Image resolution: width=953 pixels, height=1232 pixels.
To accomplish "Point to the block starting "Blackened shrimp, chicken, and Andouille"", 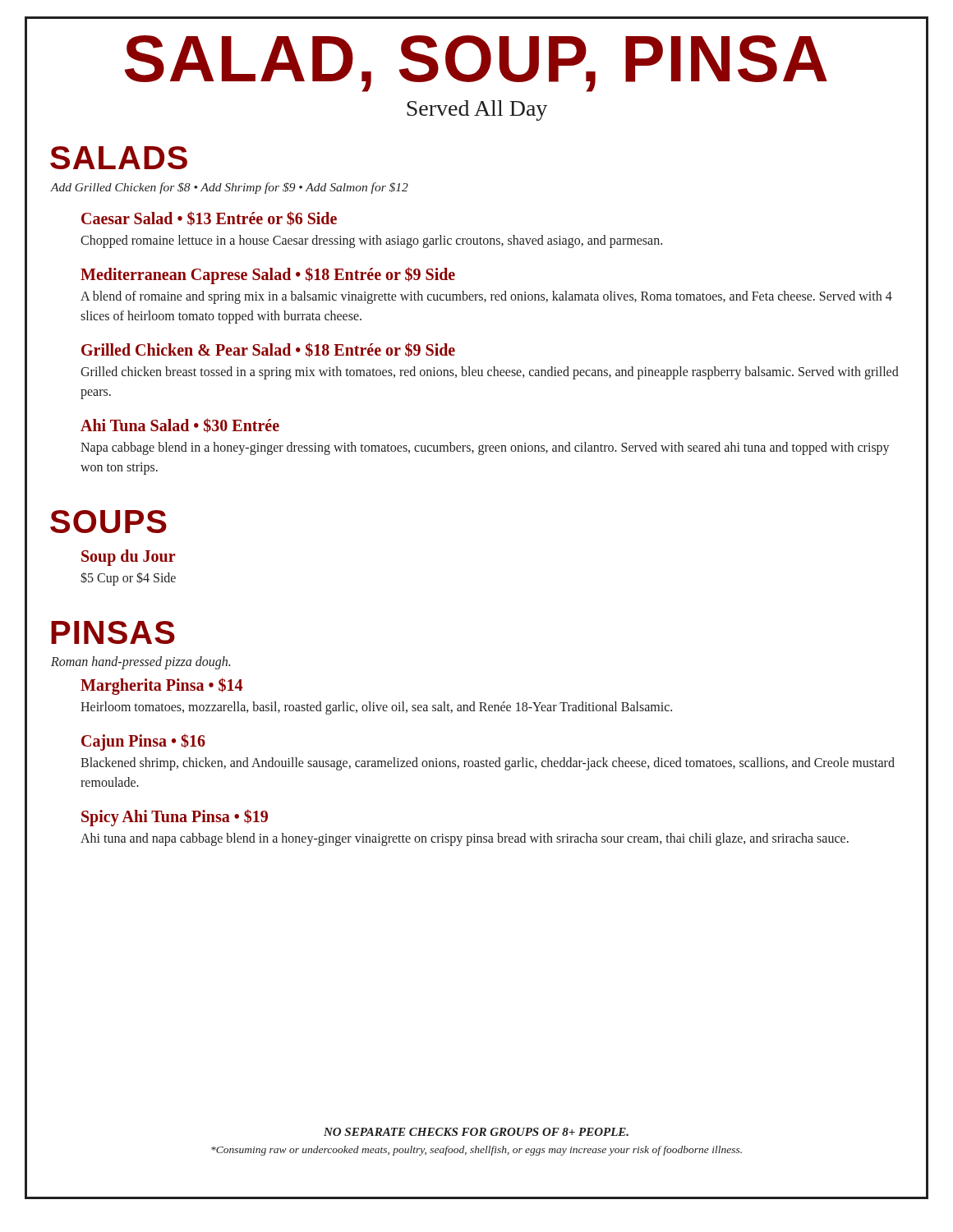I will coord(488,772).
